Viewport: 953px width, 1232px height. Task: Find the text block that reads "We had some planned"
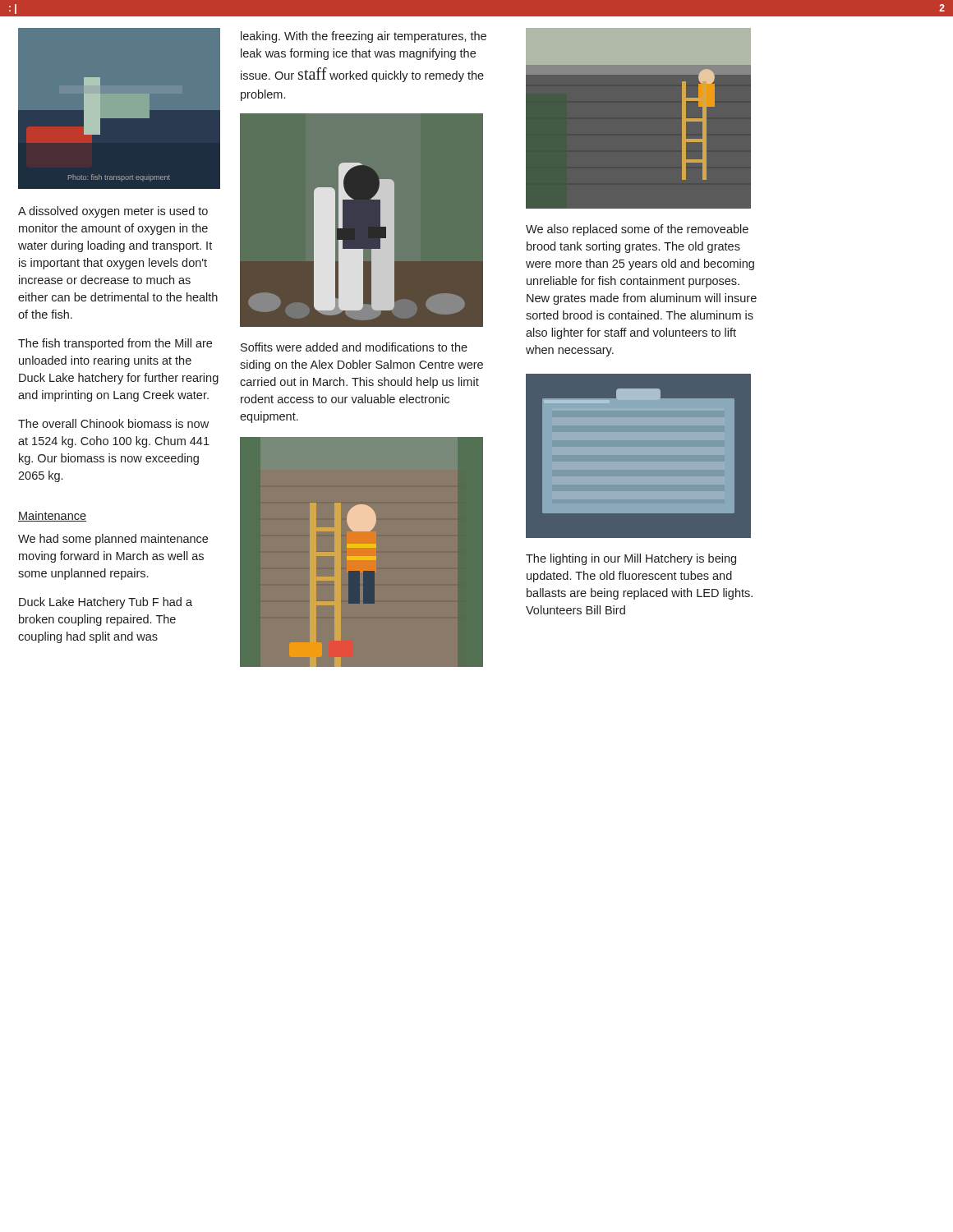[113, 556]
